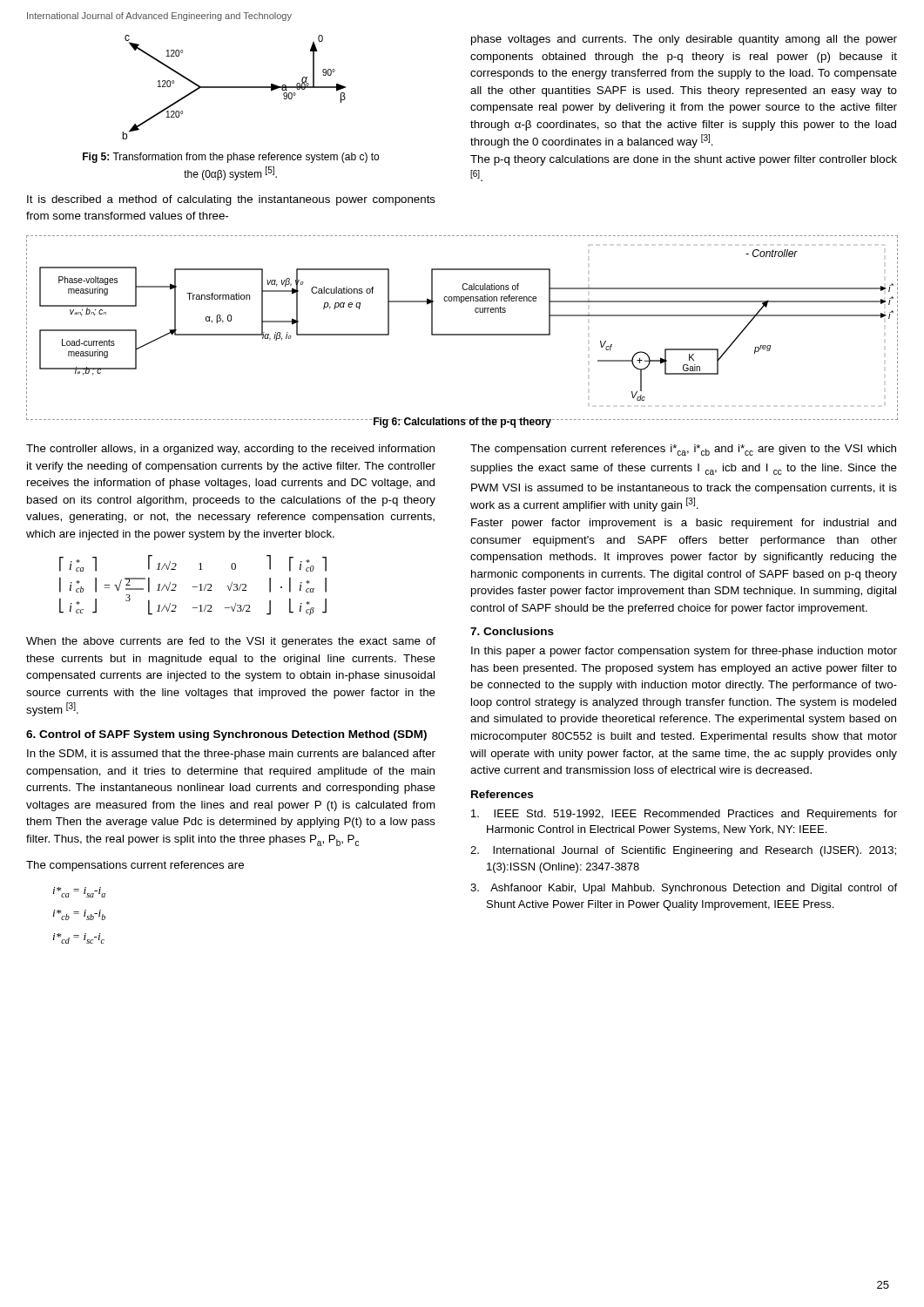This screenshot has width=924, height=1307.
Task: Locate the formula that opens with "⎡ ⎢ ⎣ i*ca i*cb i*cc ⎤"
Action: (231, 587)
